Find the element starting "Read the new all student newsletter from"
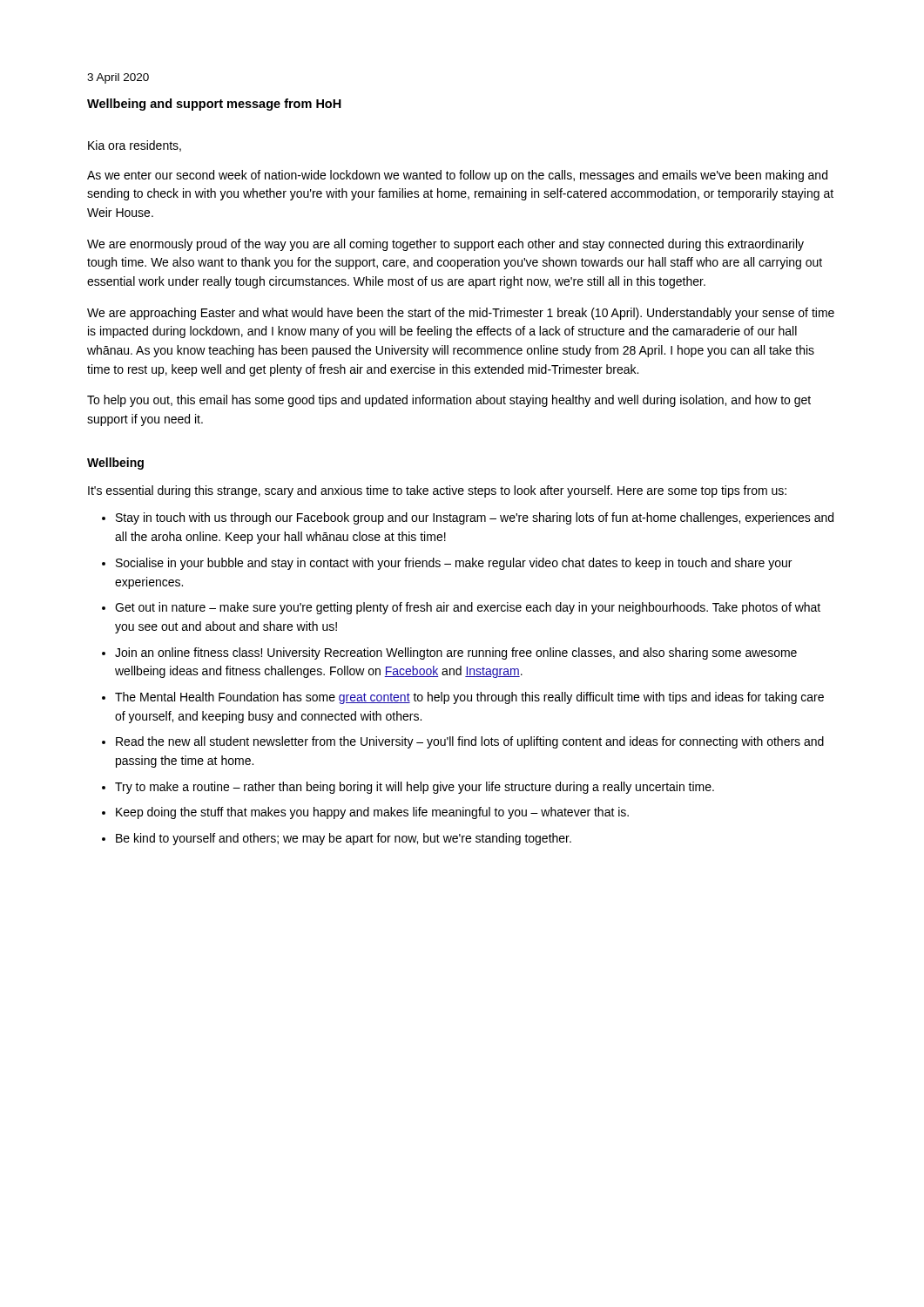Viewport: 924px width, 1307px height. (476, 752)
